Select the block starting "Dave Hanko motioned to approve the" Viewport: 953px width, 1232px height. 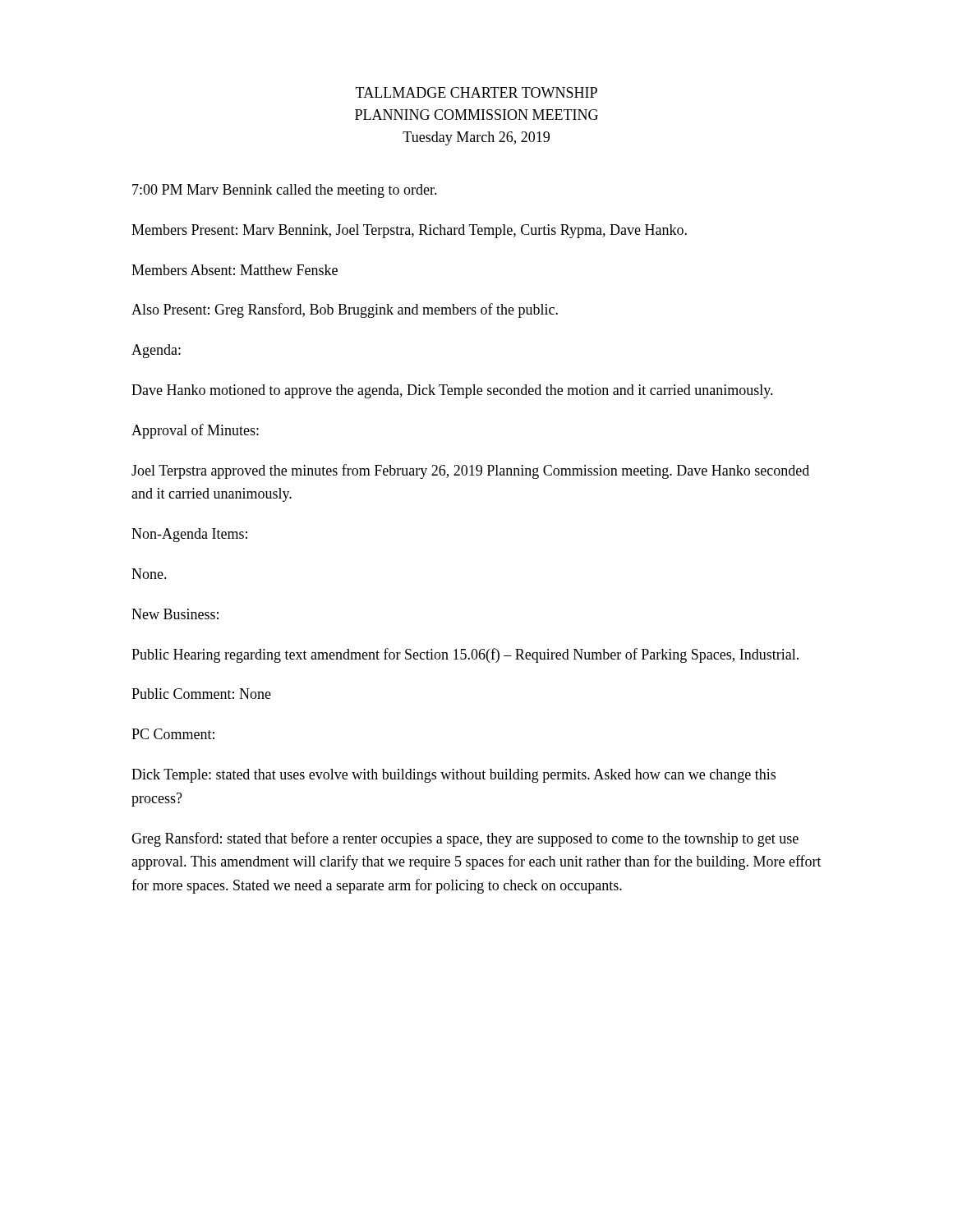tap(452, 390)
